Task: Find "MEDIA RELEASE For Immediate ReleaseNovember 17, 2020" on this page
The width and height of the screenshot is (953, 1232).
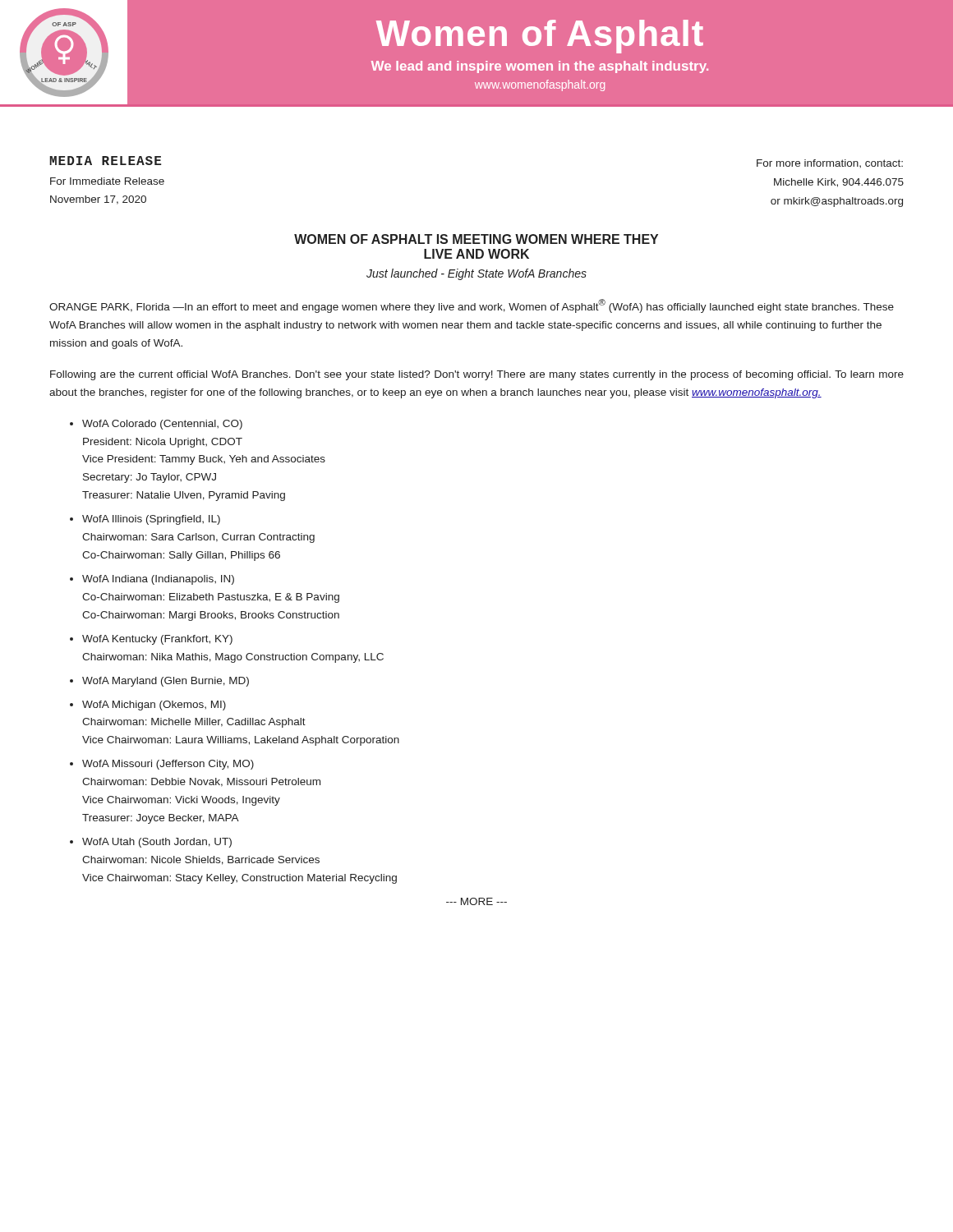Action: (105, 161)
